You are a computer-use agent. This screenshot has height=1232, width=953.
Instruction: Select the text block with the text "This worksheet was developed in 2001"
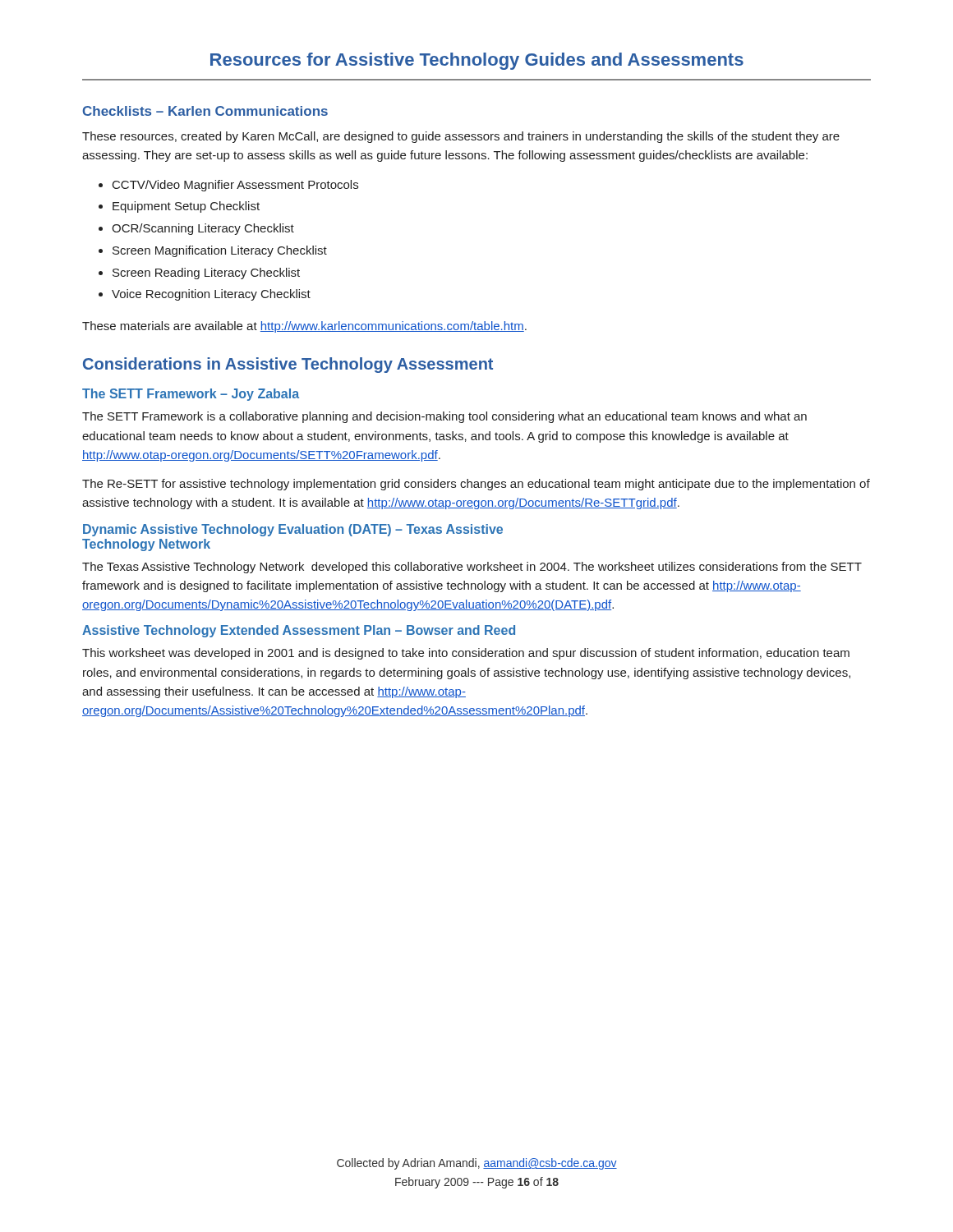[x=467, y=681]
